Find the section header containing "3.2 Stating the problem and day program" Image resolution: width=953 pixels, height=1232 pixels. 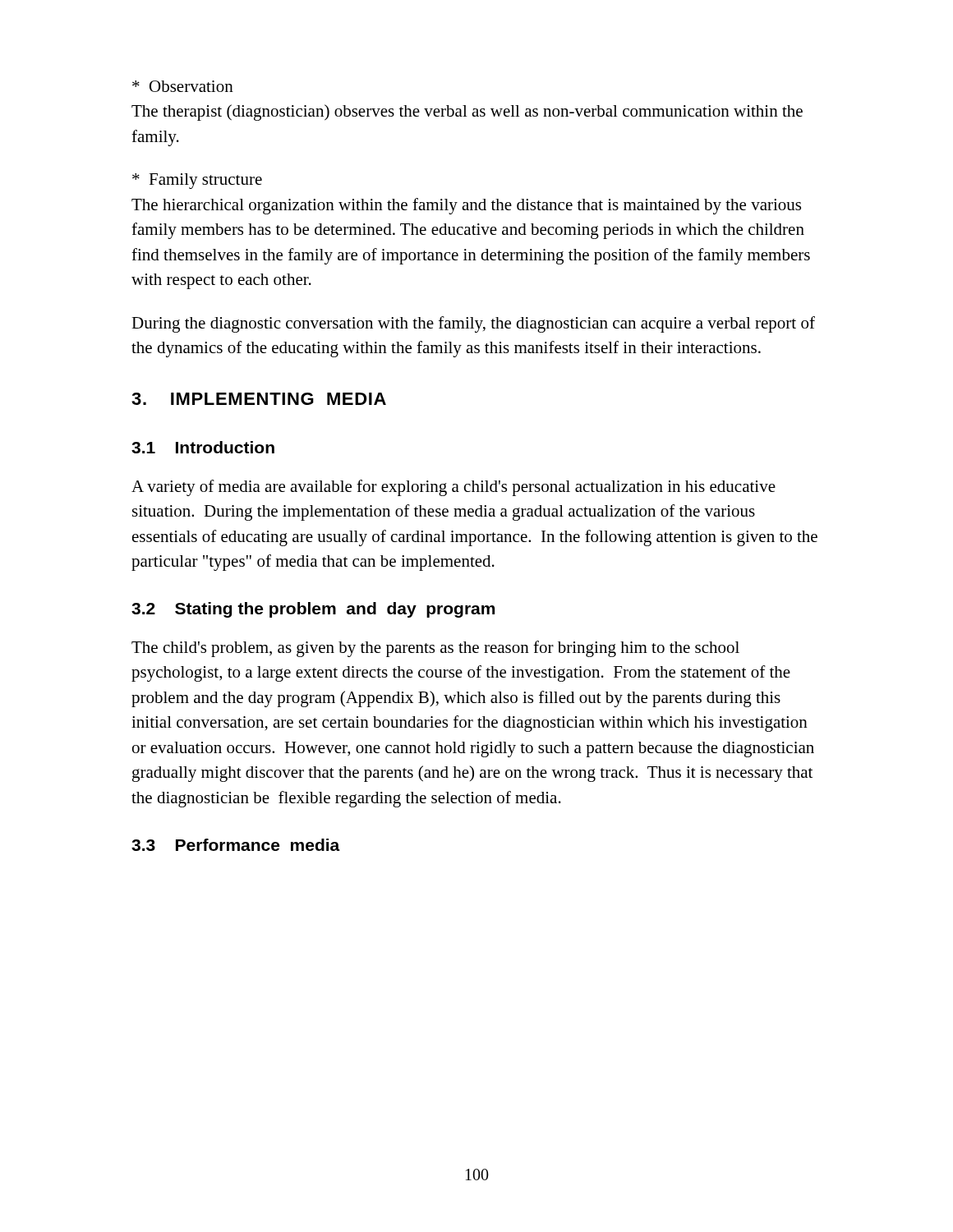point(314,609)
